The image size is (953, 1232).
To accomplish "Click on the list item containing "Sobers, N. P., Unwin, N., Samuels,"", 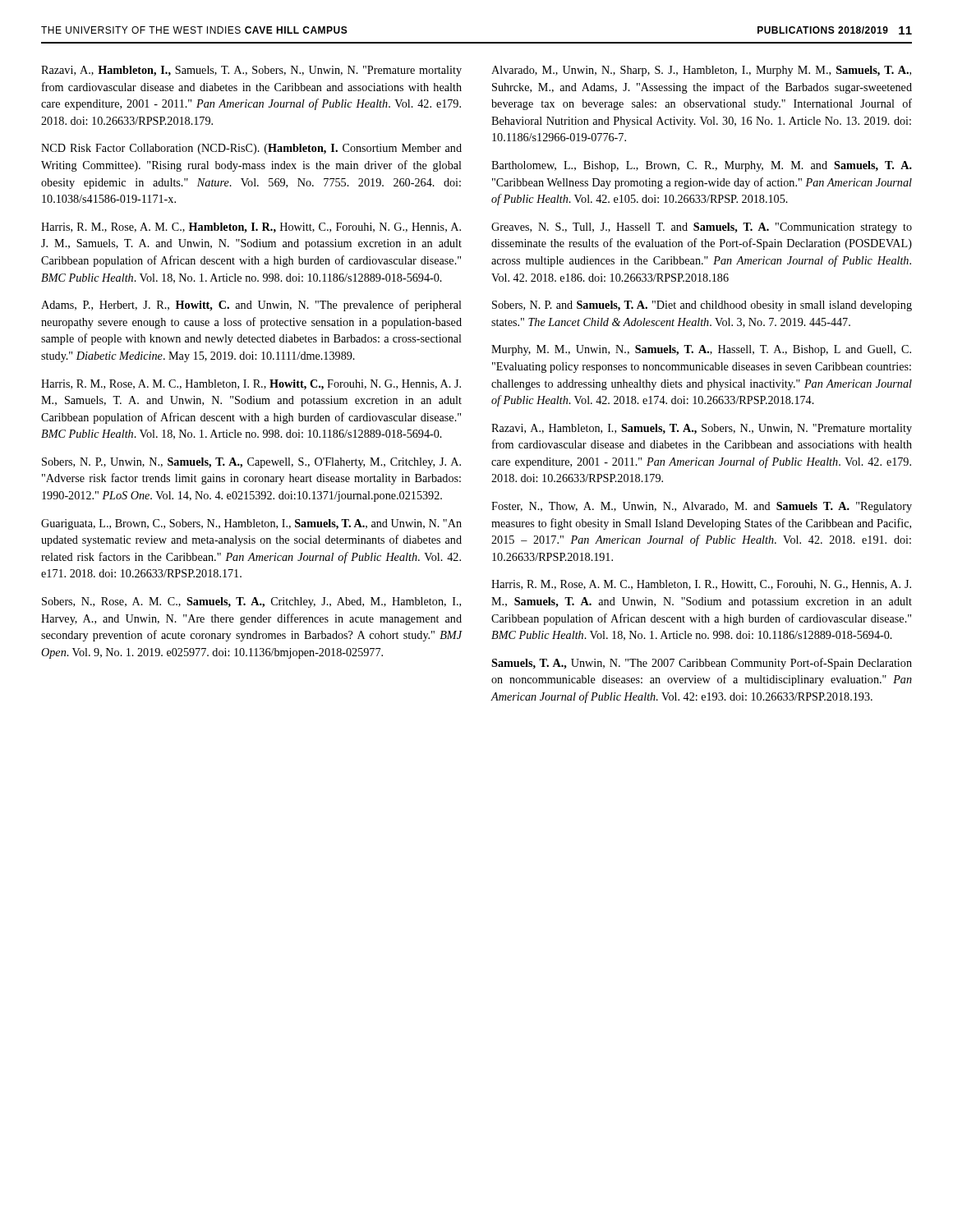I will tap(251, 478).
